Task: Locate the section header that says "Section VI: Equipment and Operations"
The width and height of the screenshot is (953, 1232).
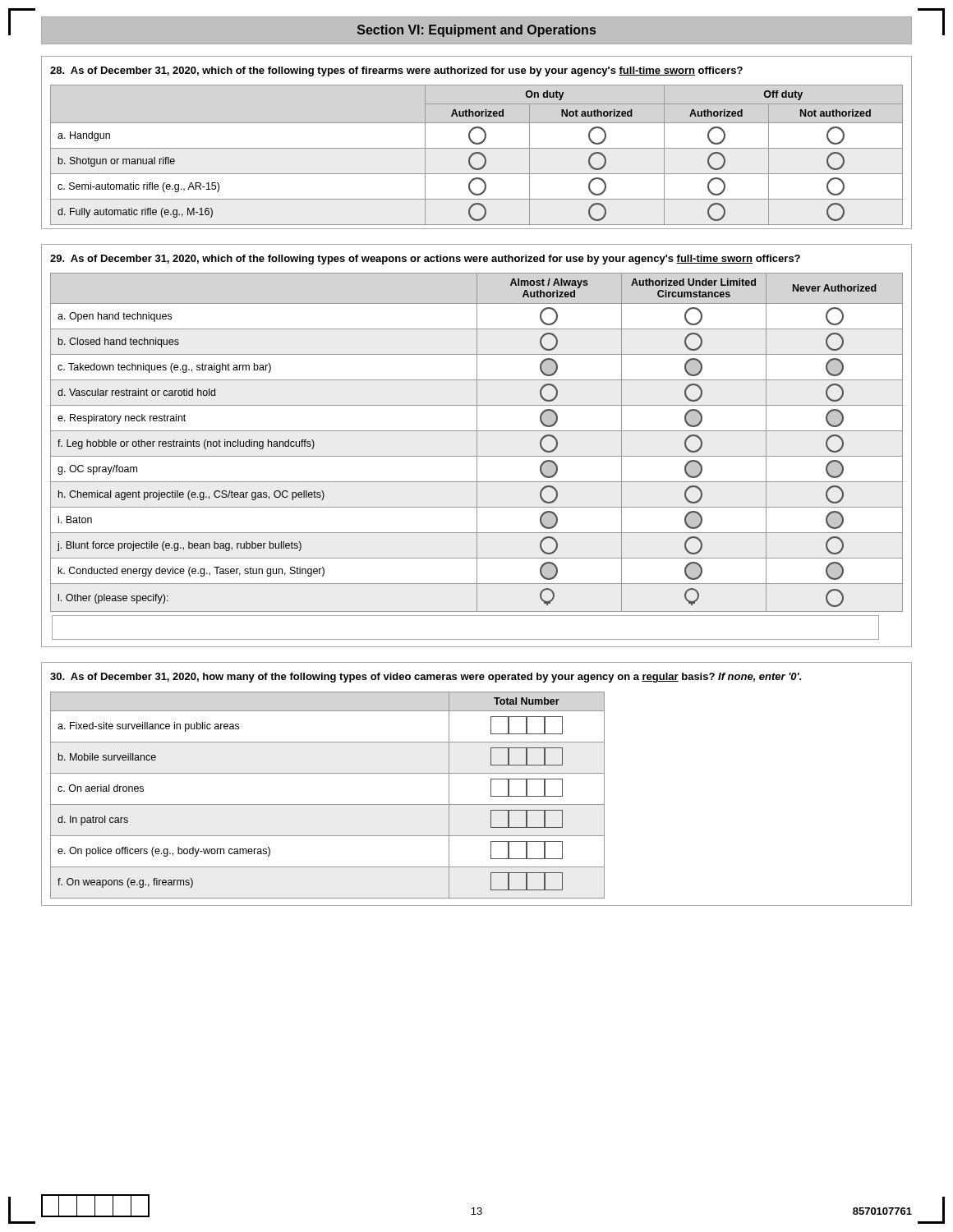Action: pyautogui.click(x=476, y=30)
